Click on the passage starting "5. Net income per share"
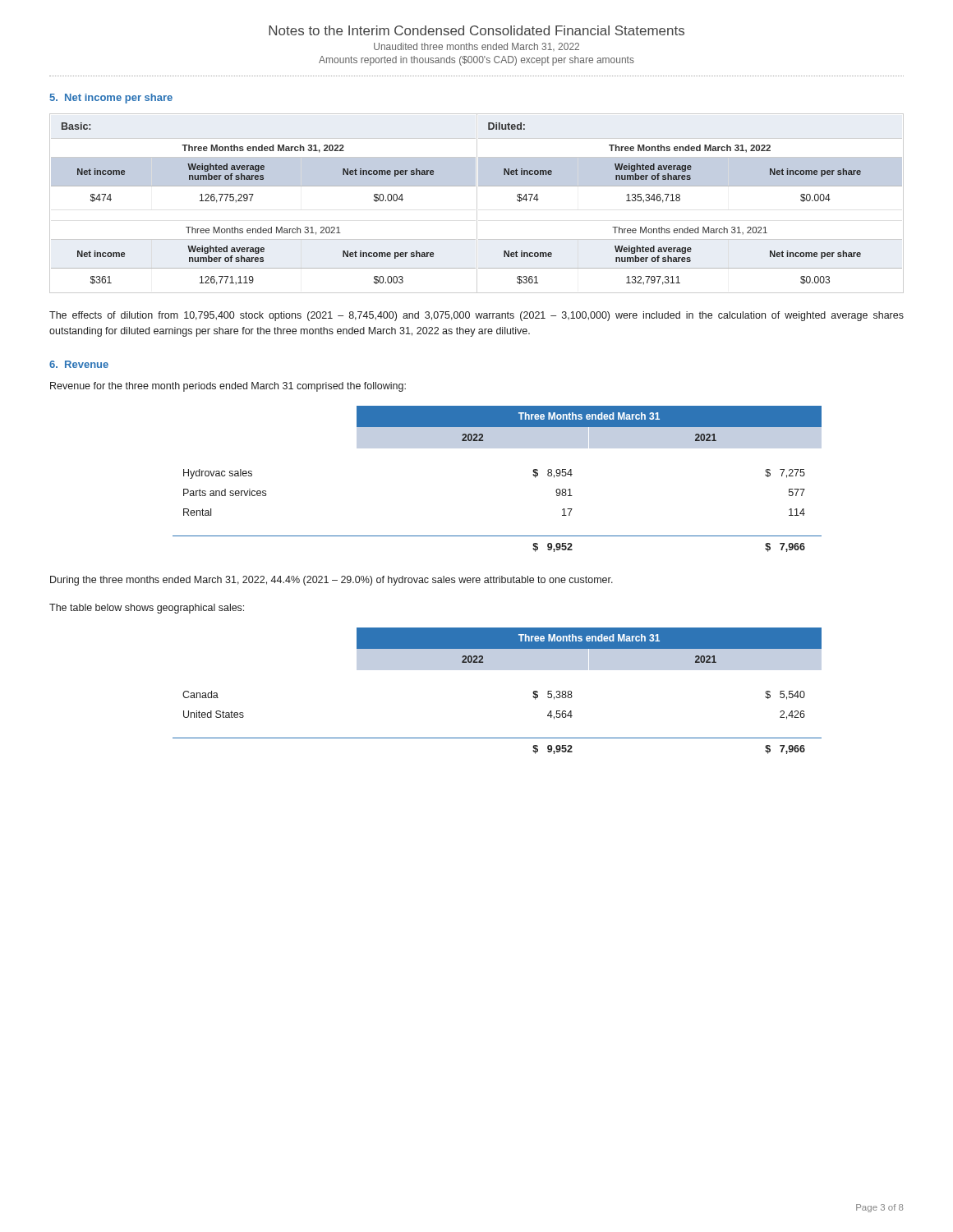Viewport: 953px width, 1232px height. (111, 97)
